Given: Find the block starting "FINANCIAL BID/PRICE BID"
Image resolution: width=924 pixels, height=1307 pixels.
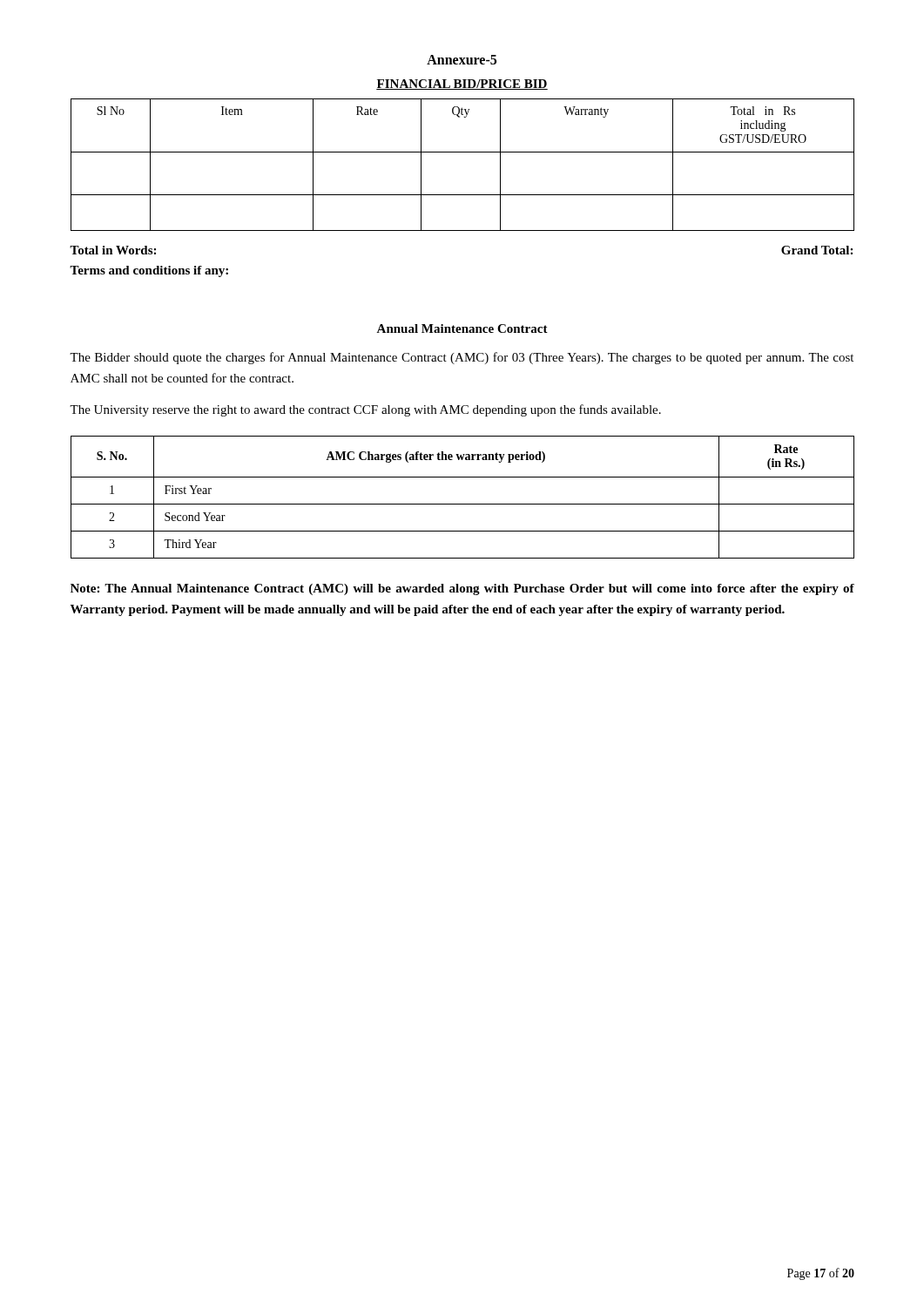Looking at the screenshot, I should [462, 84].
